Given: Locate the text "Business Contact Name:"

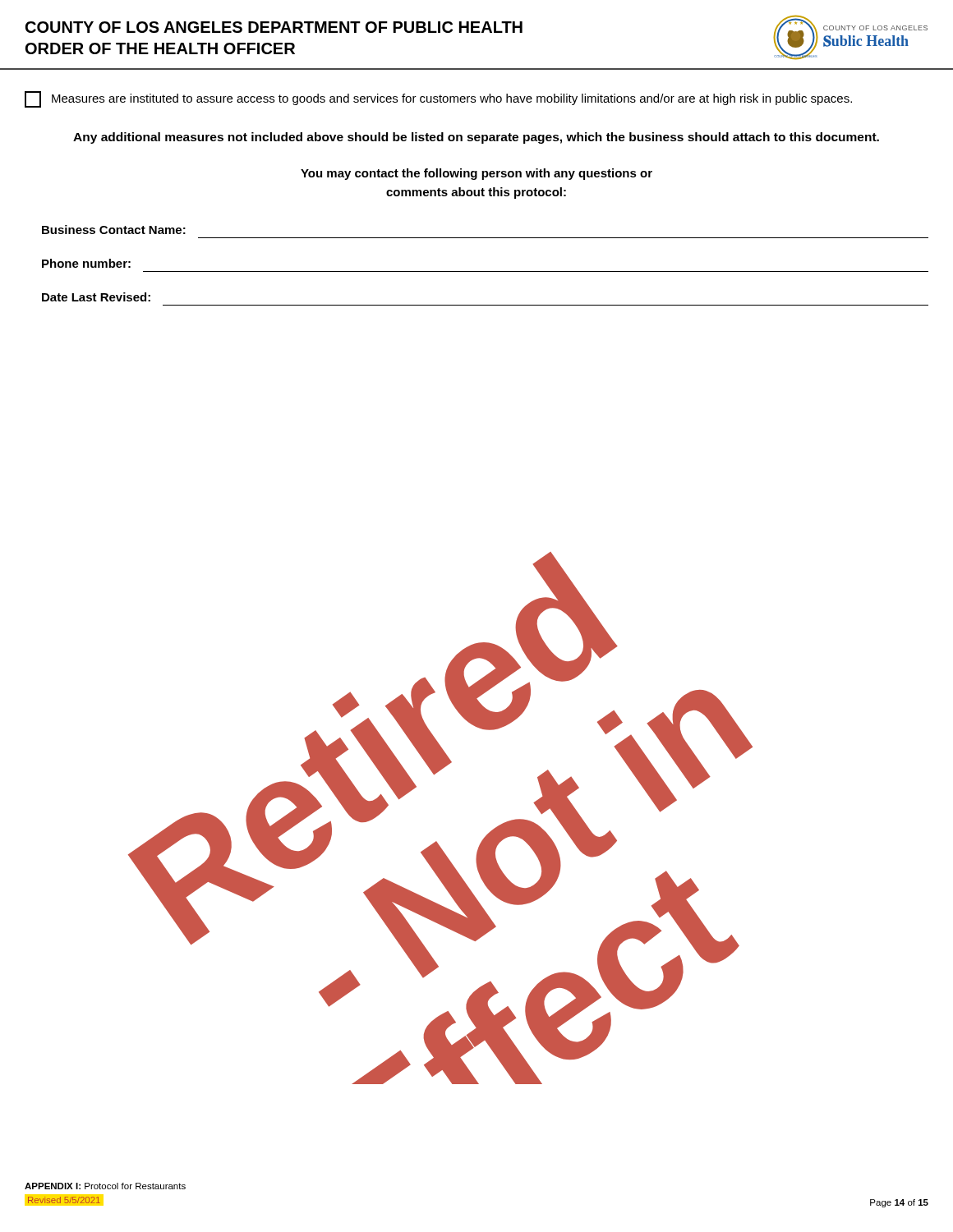Looking at the screenshot, I should [x=485, y=229].
